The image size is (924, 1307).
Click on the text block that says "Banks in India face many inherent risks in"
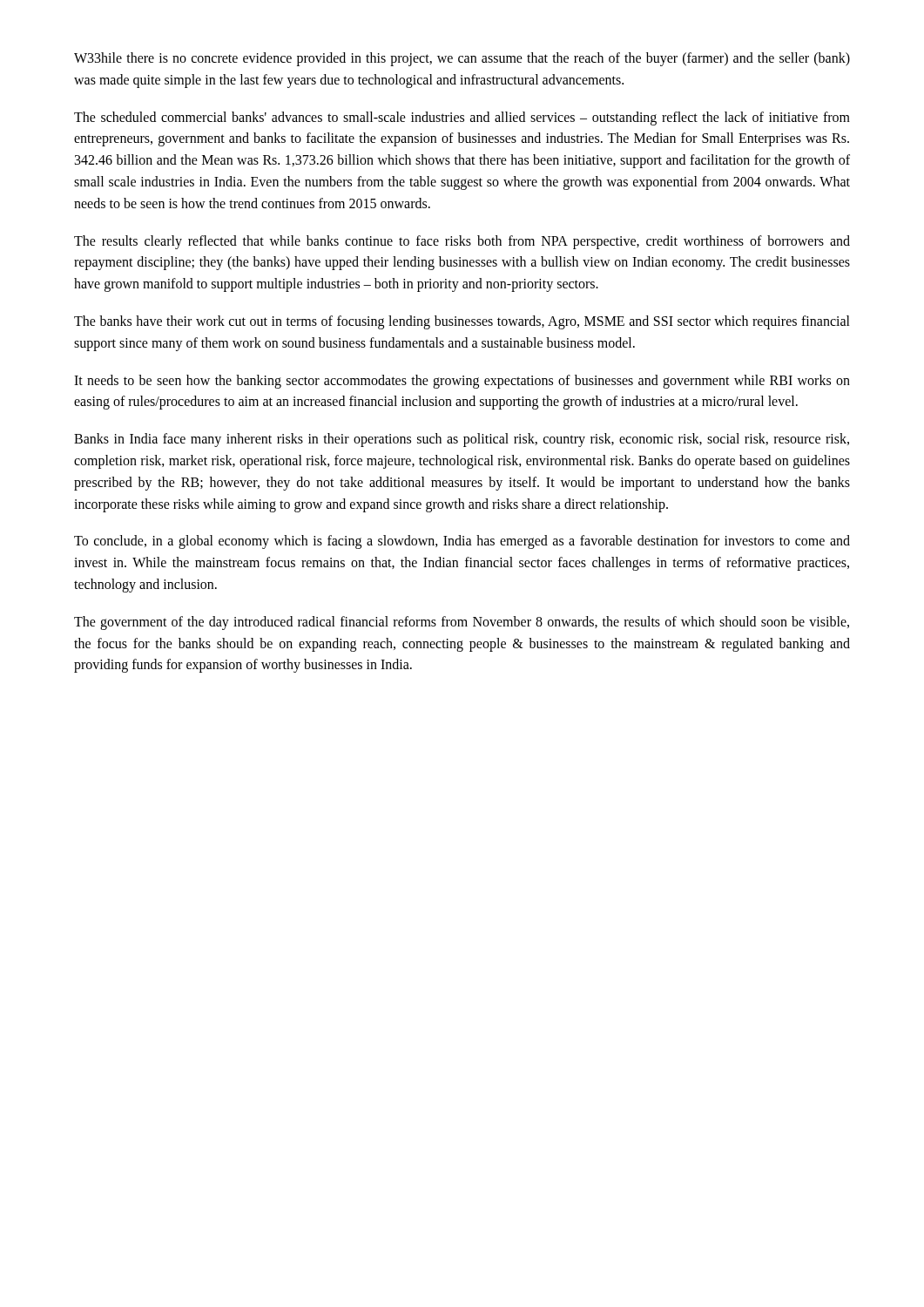pos(462,471)
